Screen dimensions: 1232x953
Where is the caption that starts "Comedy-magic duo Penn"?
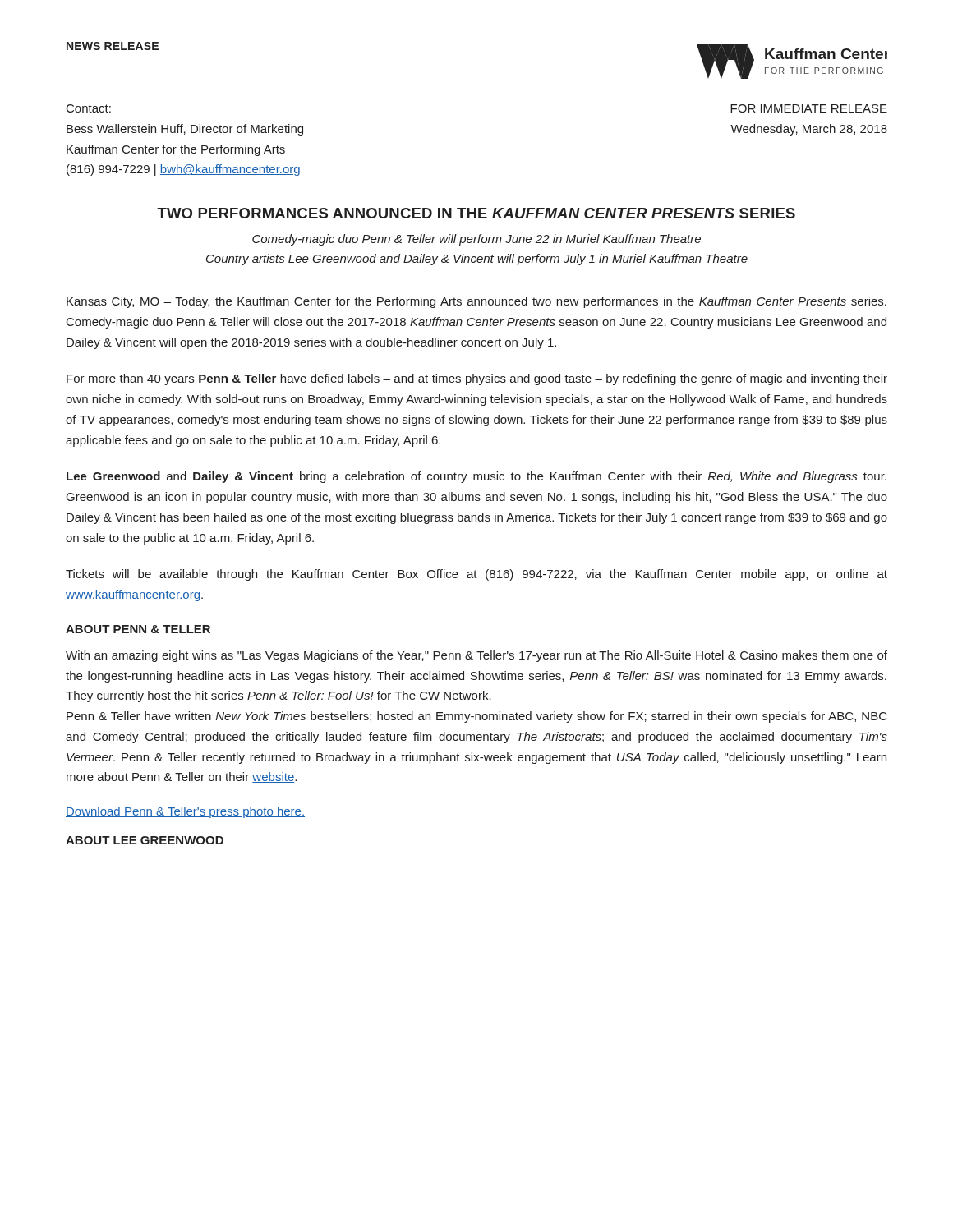click(476, 248)
